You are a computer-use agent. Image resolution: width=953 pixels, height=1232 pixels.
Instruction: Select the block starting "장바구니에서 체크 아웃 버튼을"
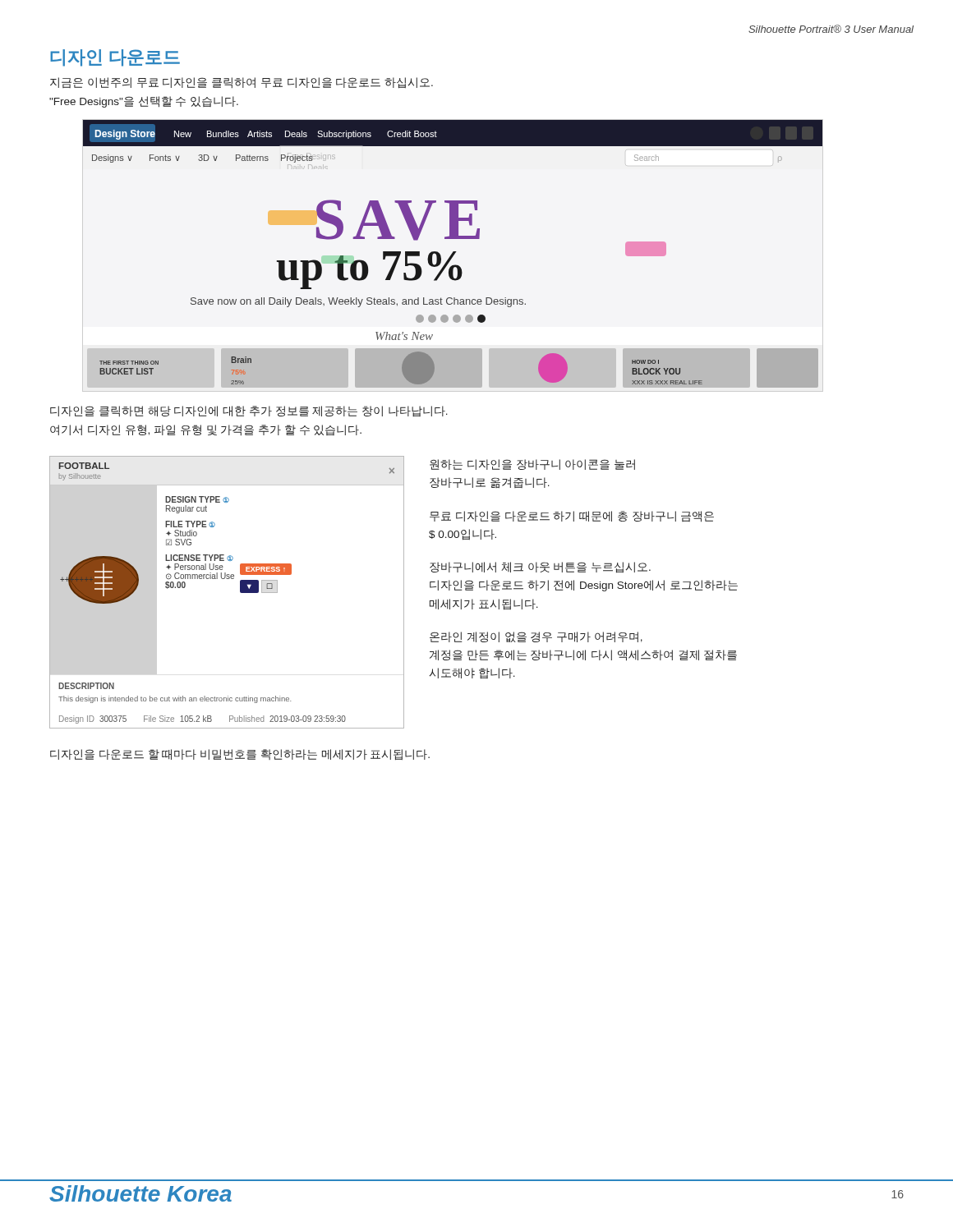(x=584, y=586)
